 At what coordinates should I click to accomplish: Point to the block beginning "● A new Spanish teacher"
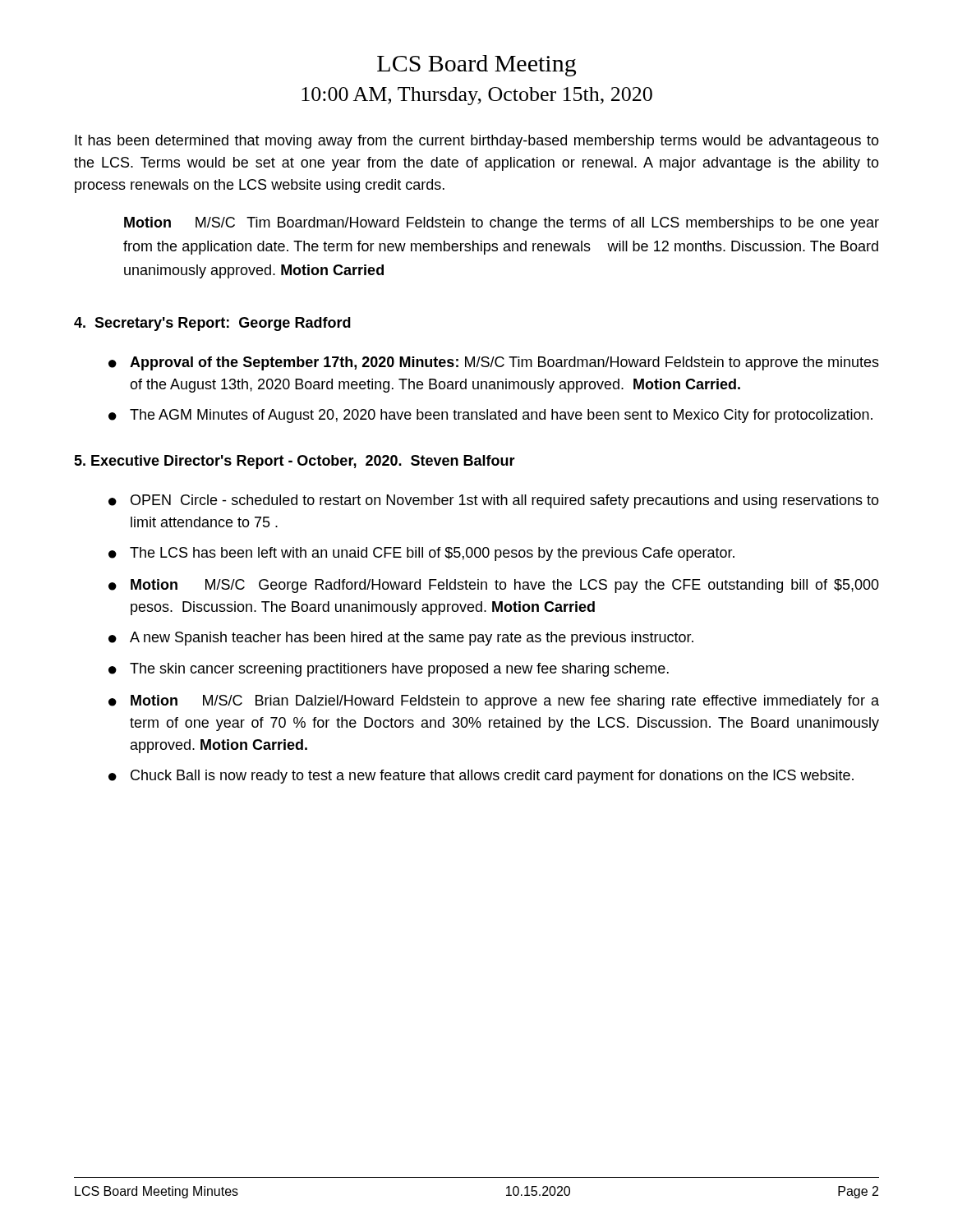(493, 638)
